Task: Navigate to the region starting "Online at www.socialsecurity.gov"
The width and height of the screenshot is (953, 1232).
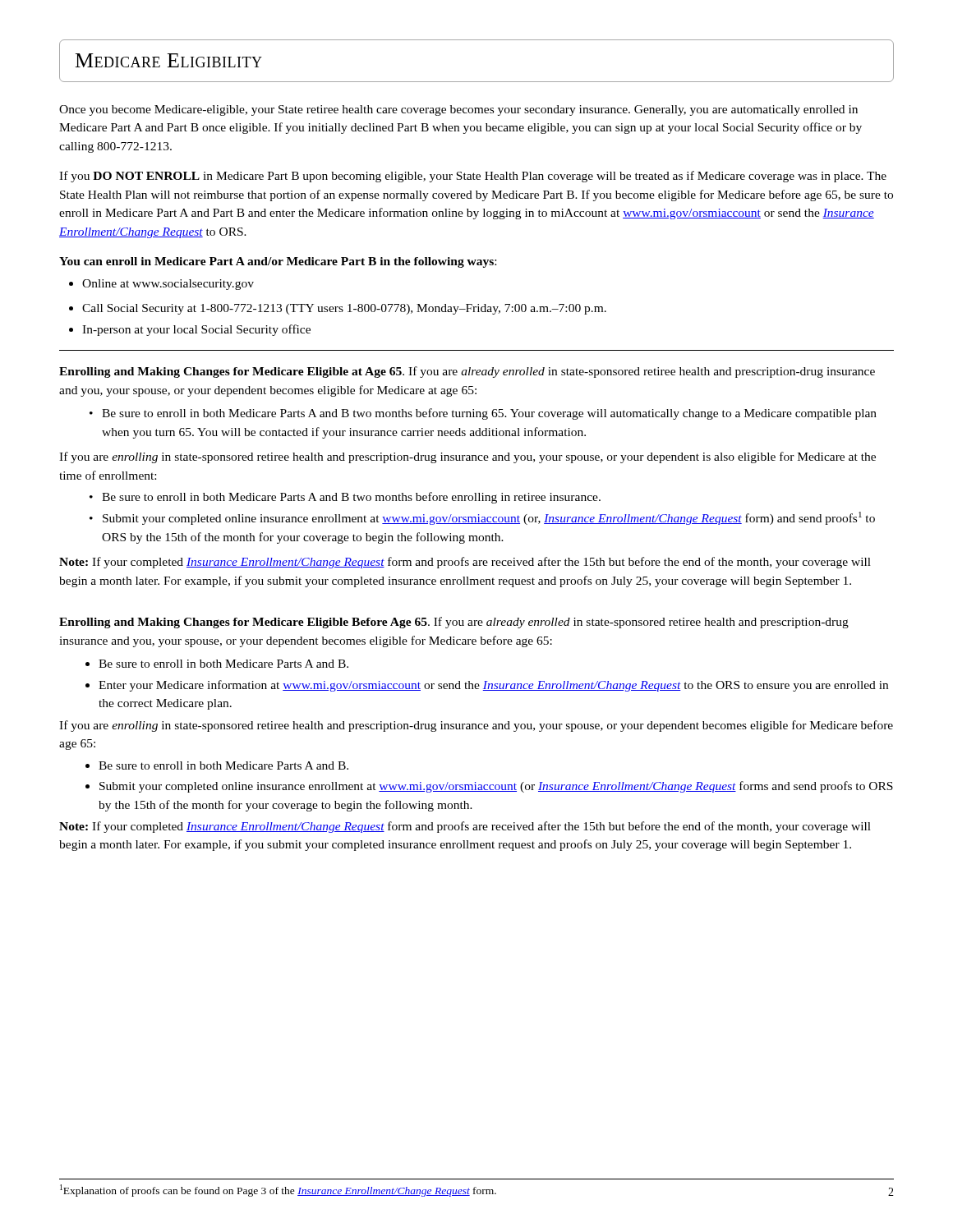Action: pyautogui.click(x=161, y=285)
